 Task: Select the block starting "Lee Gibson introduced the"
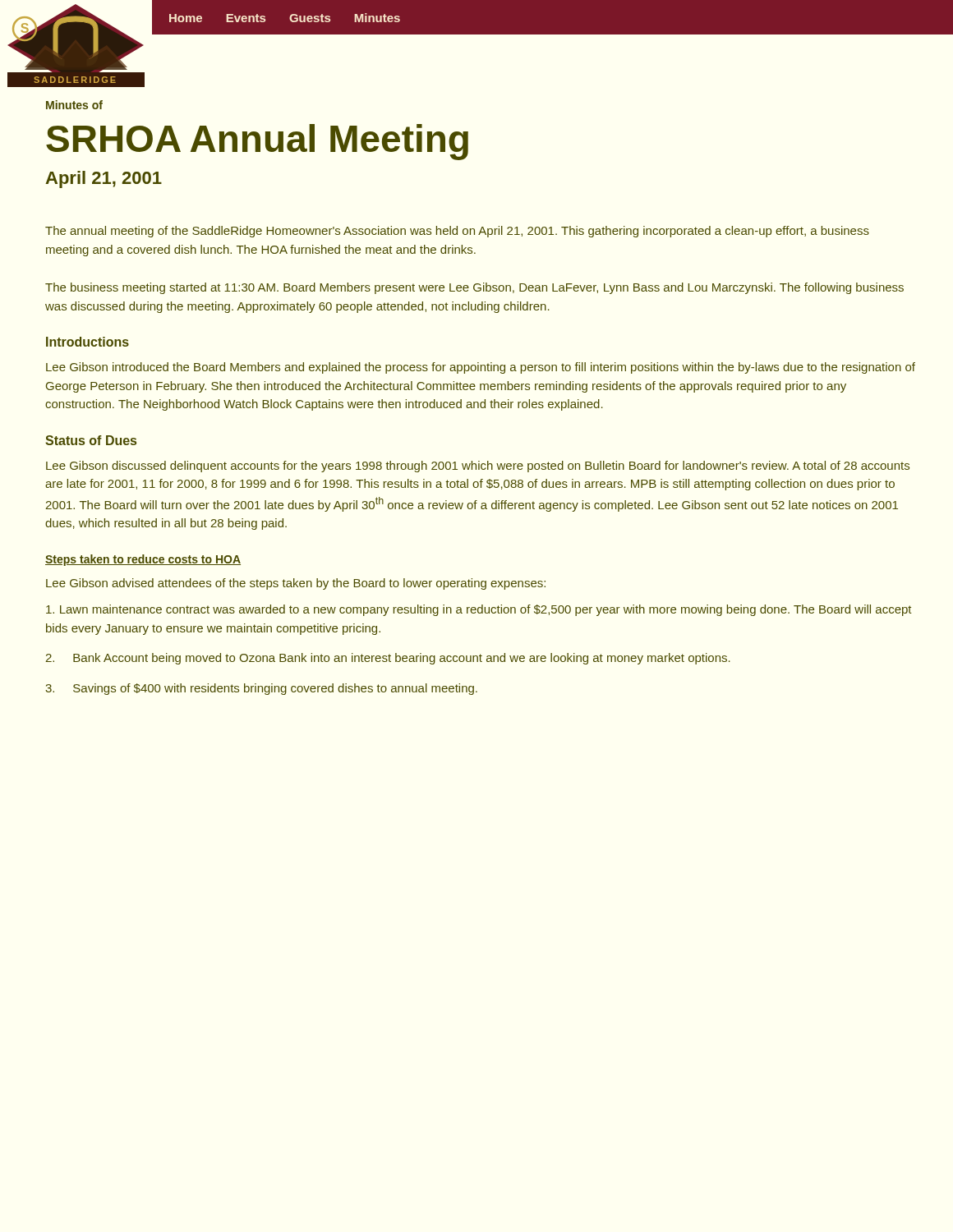(480, 385)
